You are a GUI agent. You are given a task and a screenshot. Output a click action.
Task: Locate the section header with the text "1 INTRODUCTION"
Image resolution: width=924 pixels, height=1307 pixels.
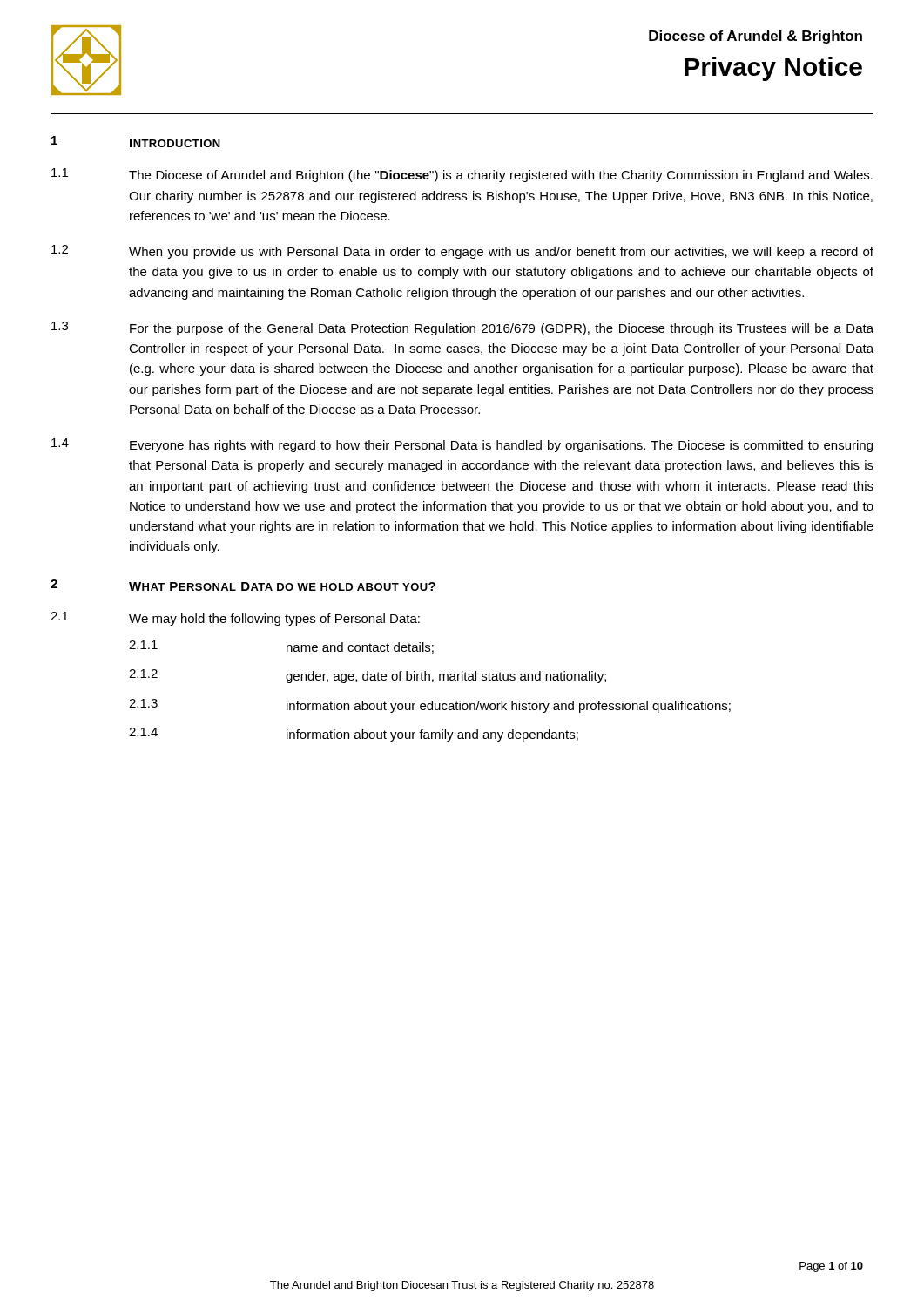click(x=136, y=142)
